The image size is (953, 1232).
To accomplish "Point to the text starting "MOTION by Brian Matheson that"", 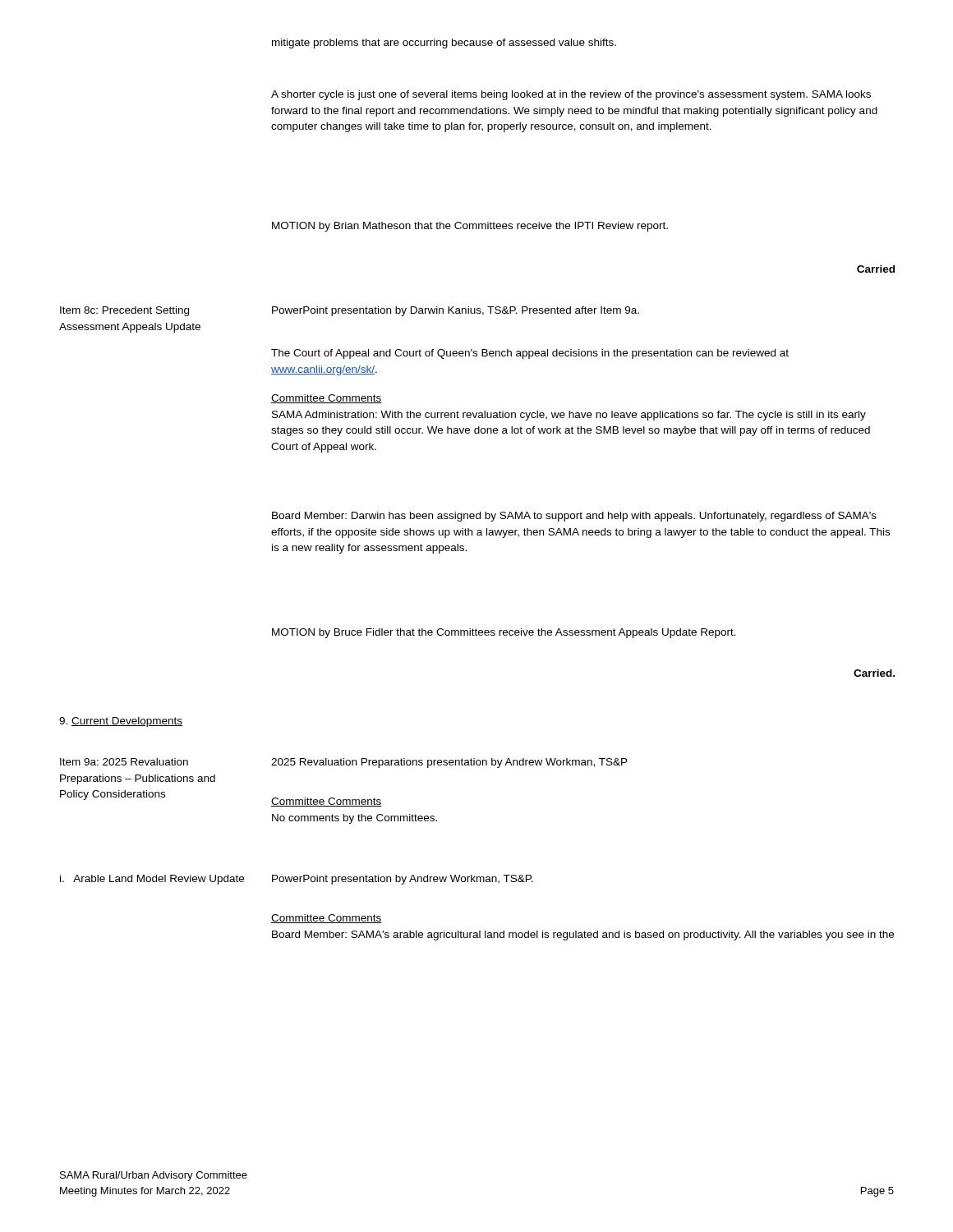I will (x=470, y=225).
